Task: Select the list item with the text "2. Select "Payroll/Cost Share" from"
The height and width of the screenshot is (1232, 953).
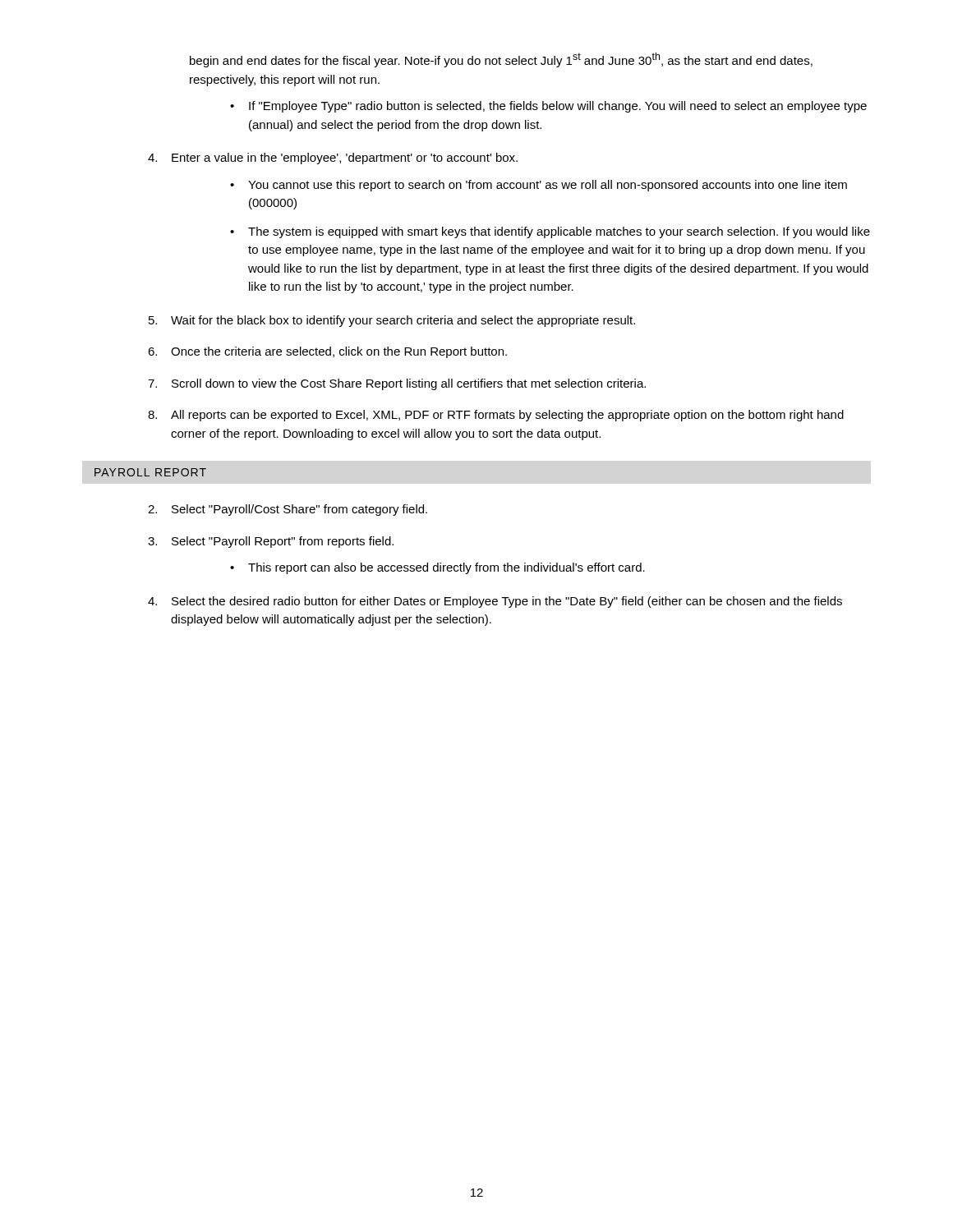Action: (288, 509)
